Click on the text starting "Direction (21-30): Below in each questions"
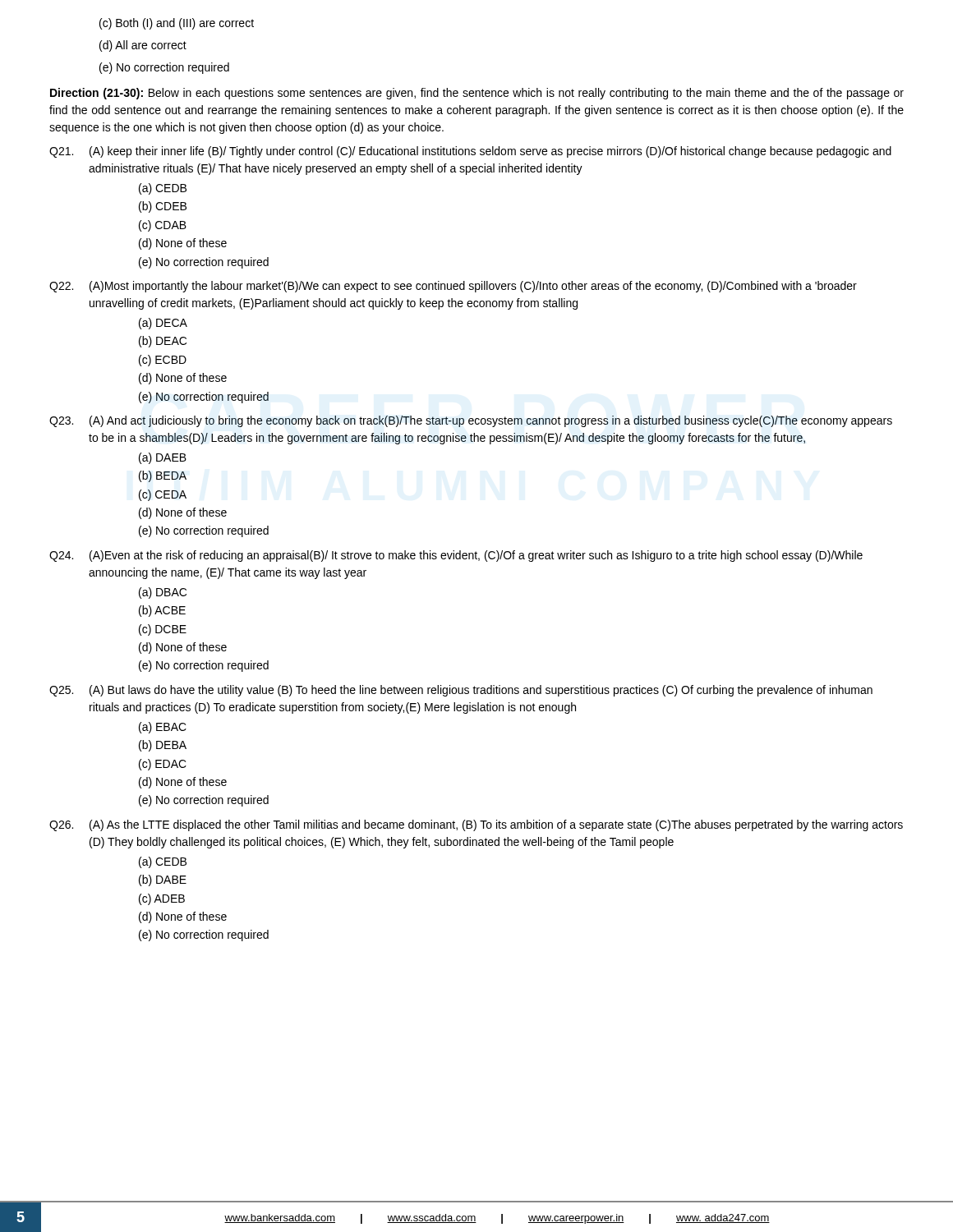Viewport: 953px width, 1232px height. point(476,110)
